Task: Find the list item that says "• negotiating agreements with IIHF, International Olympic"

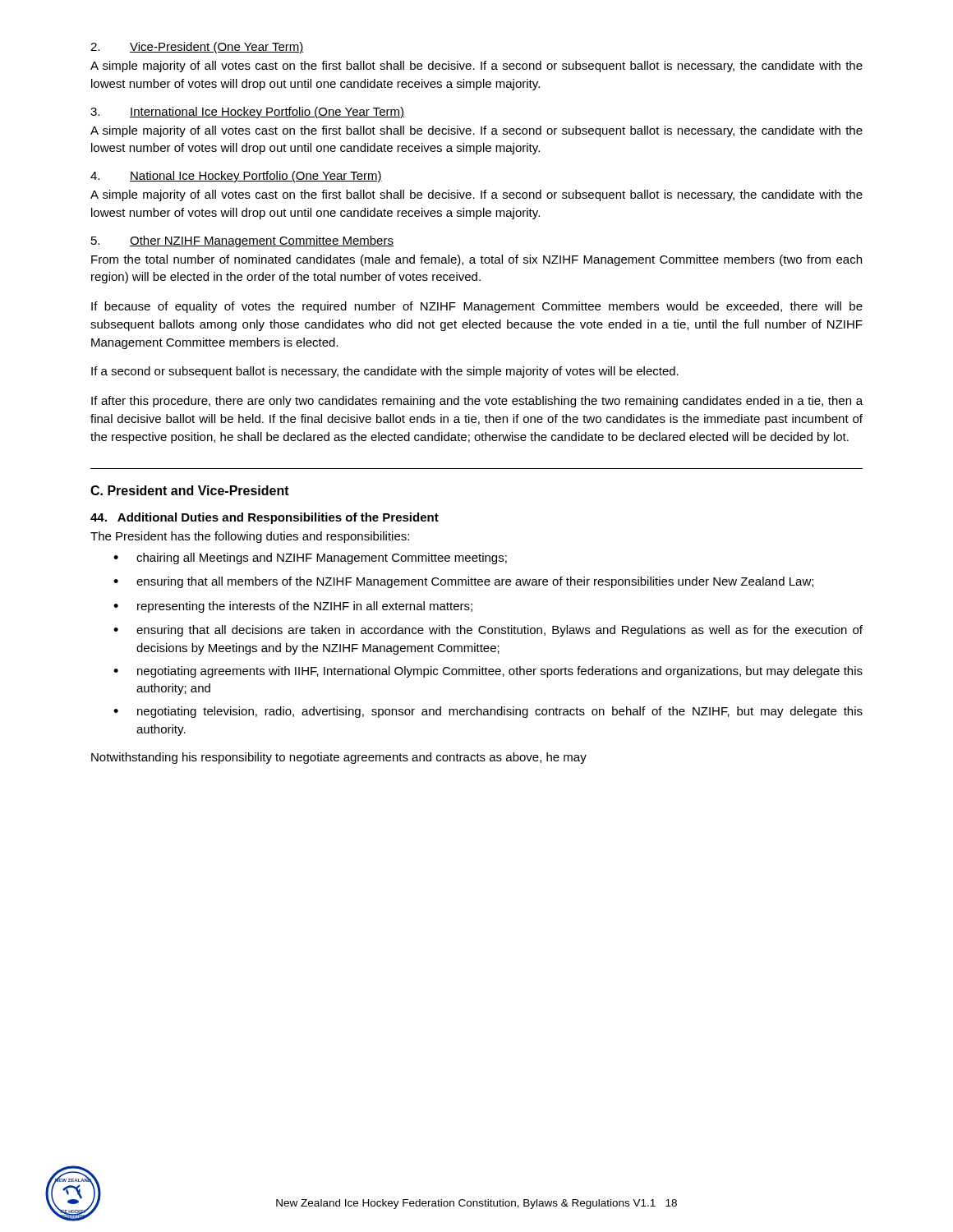Action: click(x=488, y=680)
